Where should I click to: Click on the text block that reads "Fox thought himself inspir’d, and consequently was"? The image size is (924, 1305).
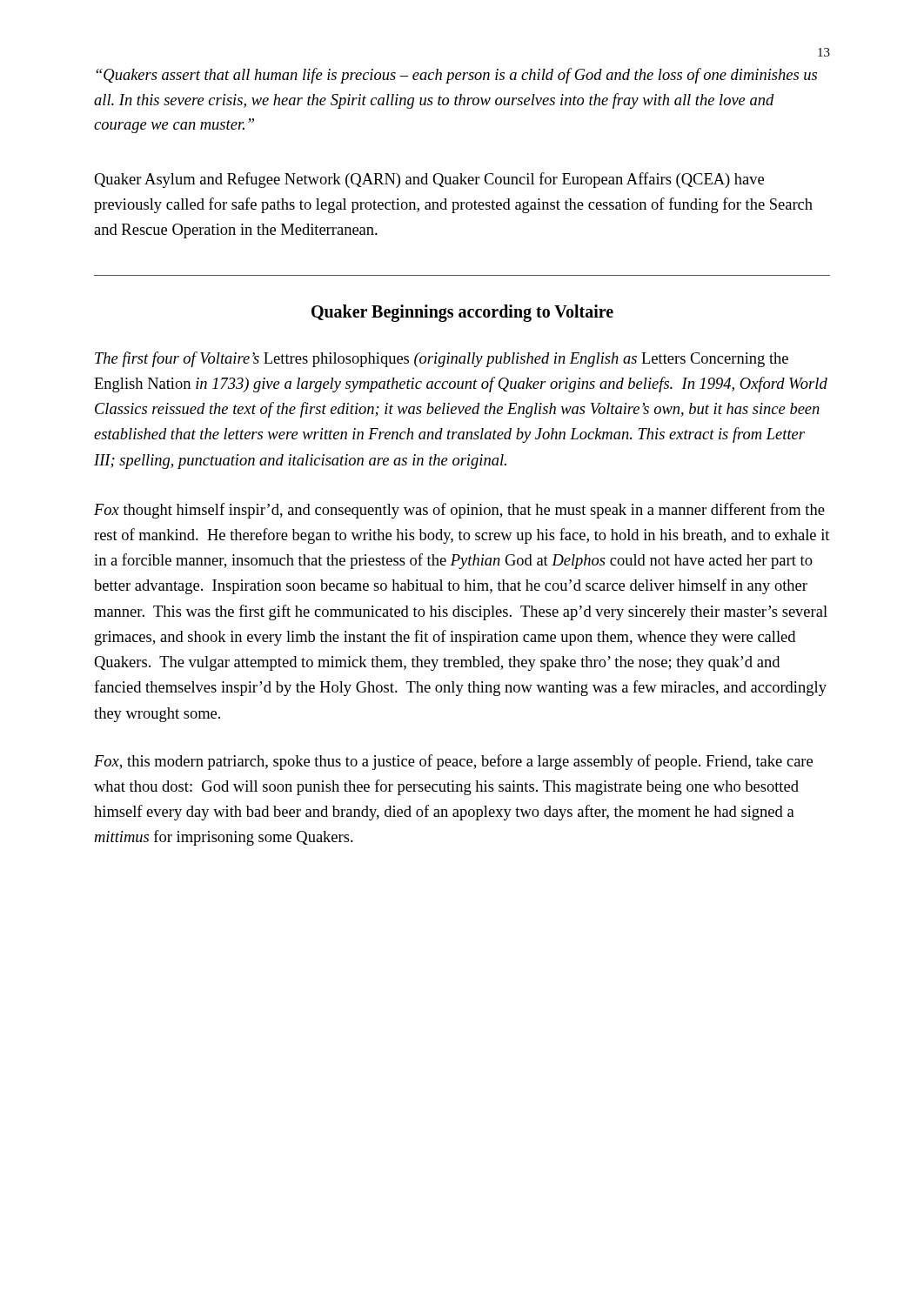point(462,611)
